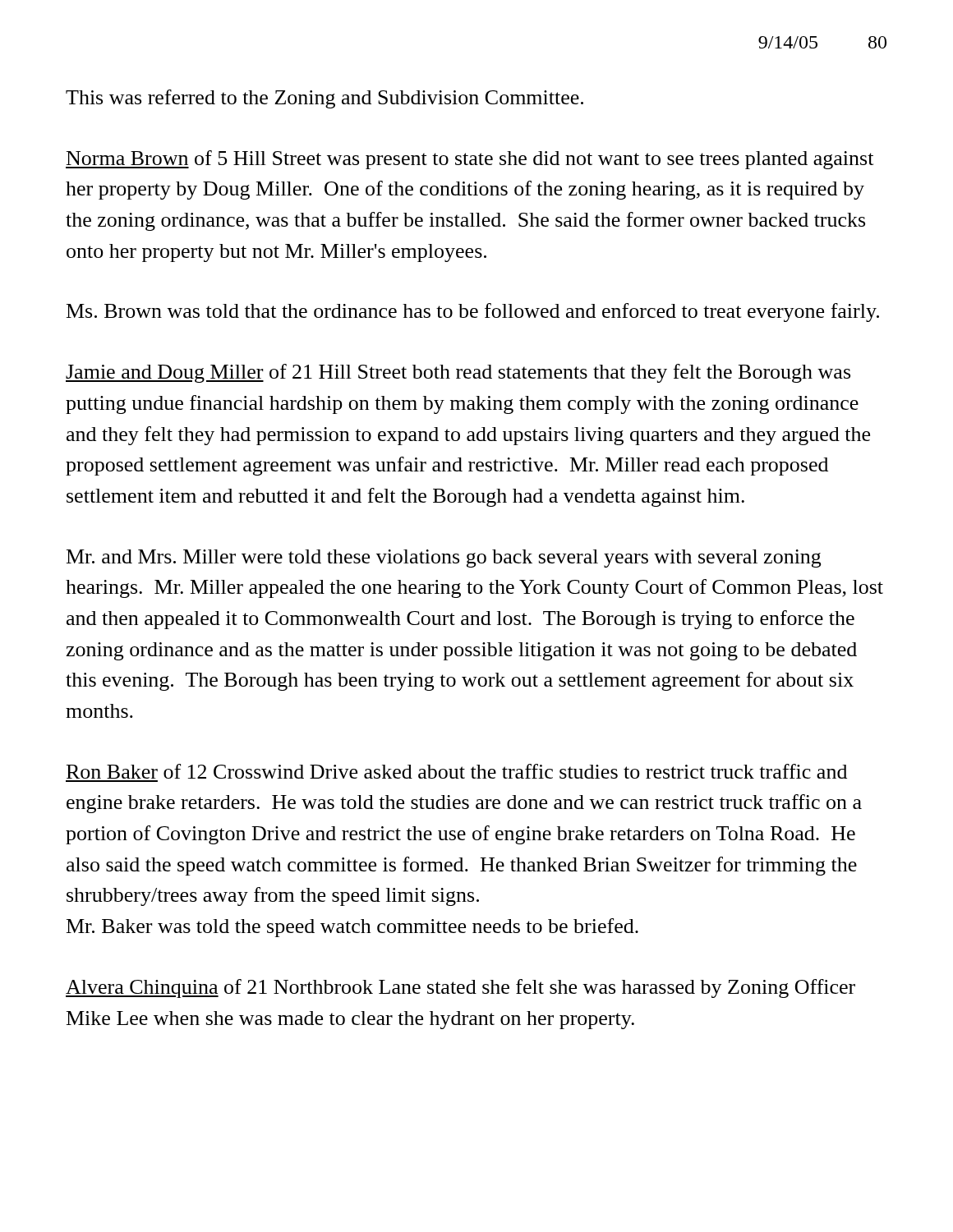Click on the text block starting "Norma Brown of"

click(x=470, y=204)
